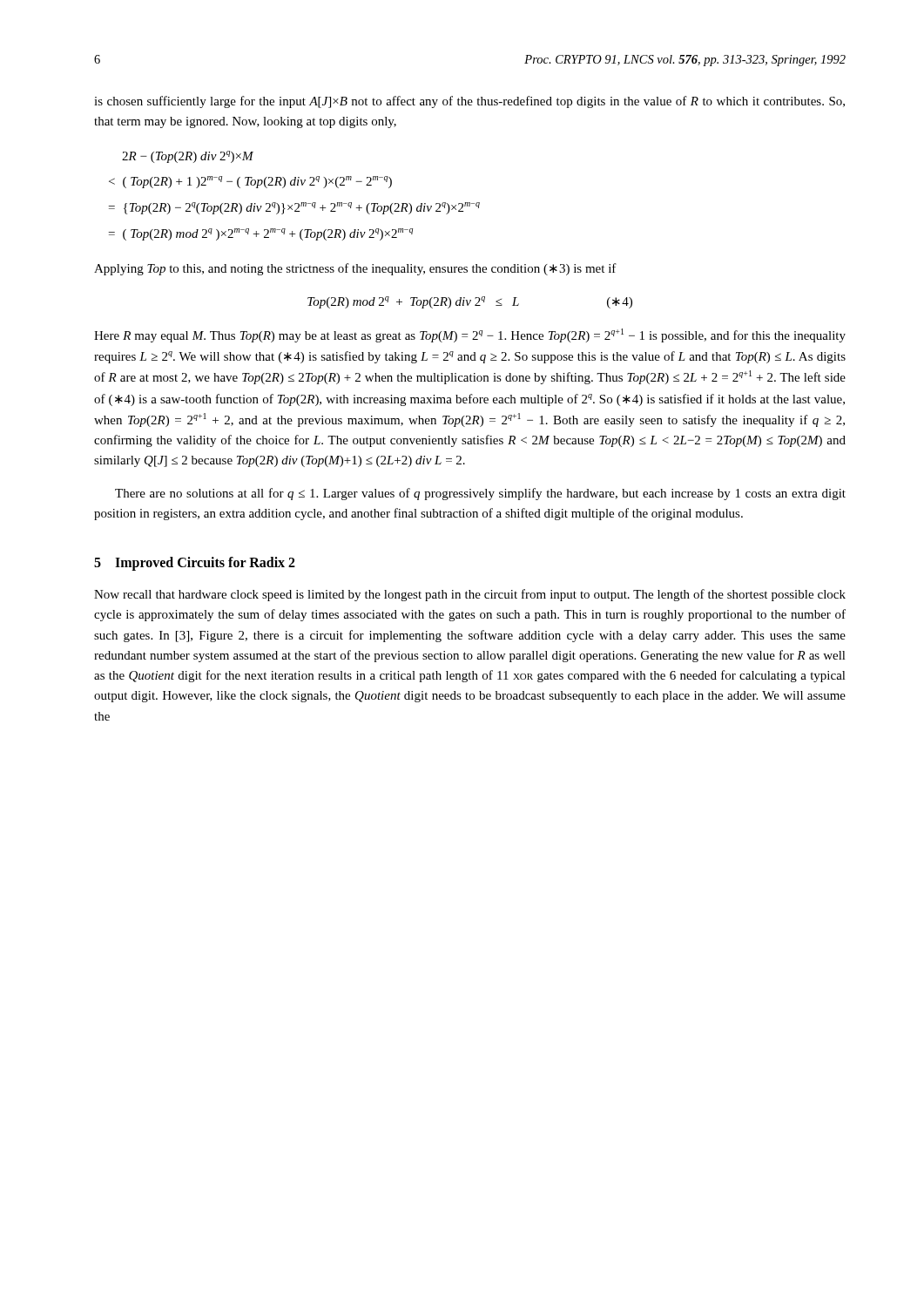Find the element starting "Here R may equal"
The height and width of the screenshot is (1307, 924).
[x=470, y=398]
